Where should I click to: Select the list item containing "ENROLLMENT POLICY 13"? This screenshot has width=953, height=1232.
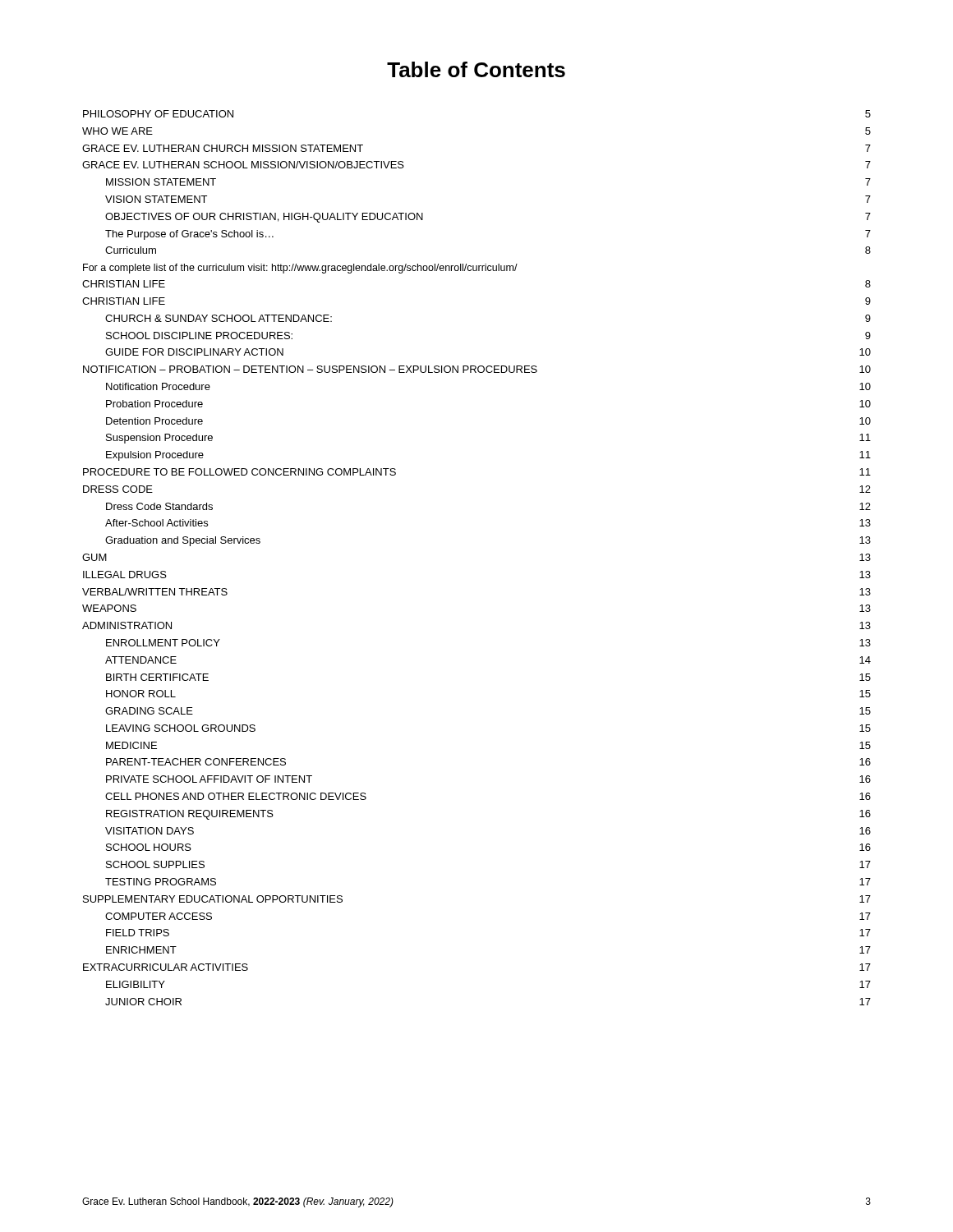[x=161, y=643]
